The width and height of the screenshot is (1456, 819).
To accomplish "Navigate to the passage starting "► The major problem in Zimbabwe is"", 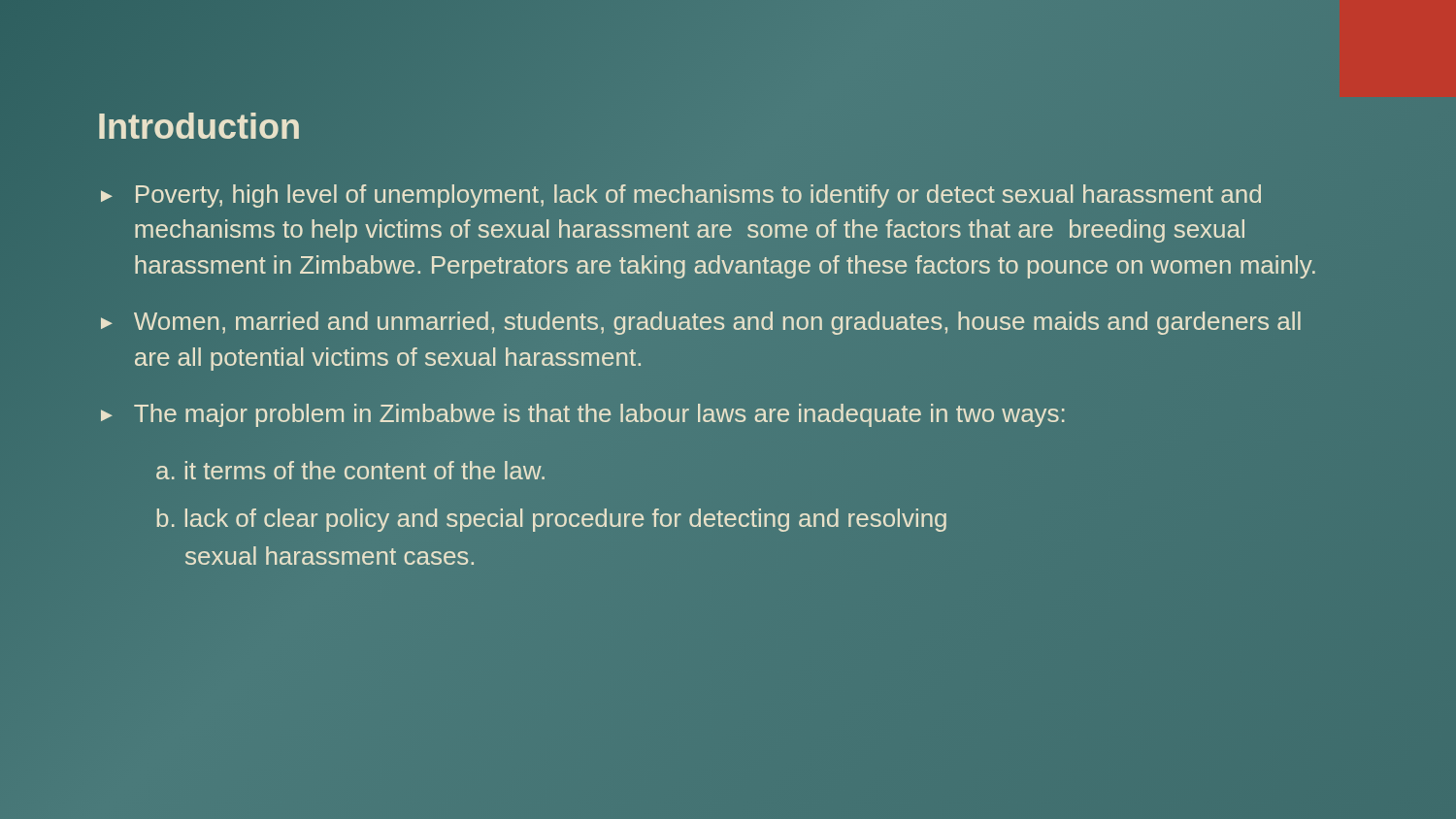I will coord(709,414).
